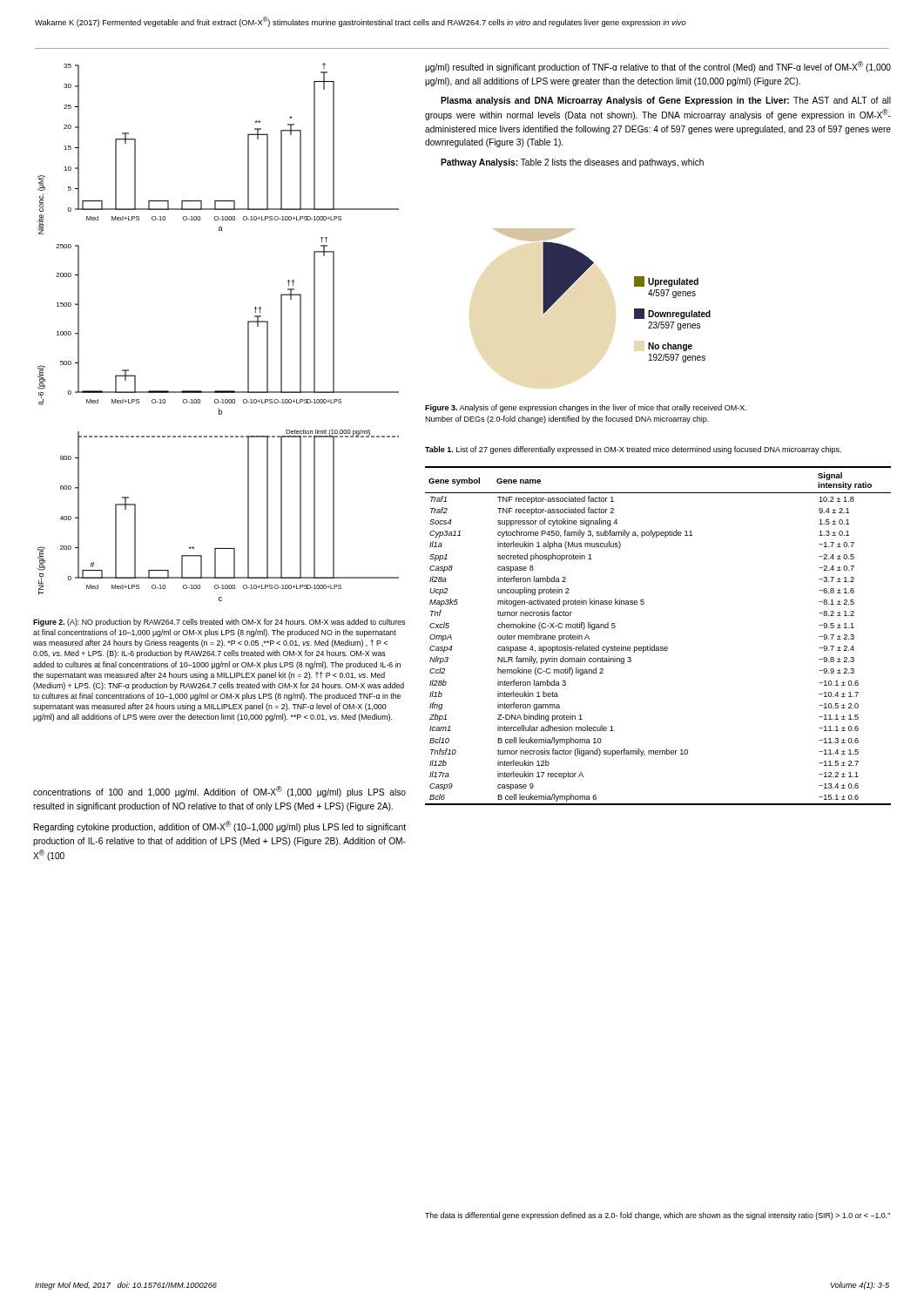
Task: Locate the pie chart
Action: 658,315
